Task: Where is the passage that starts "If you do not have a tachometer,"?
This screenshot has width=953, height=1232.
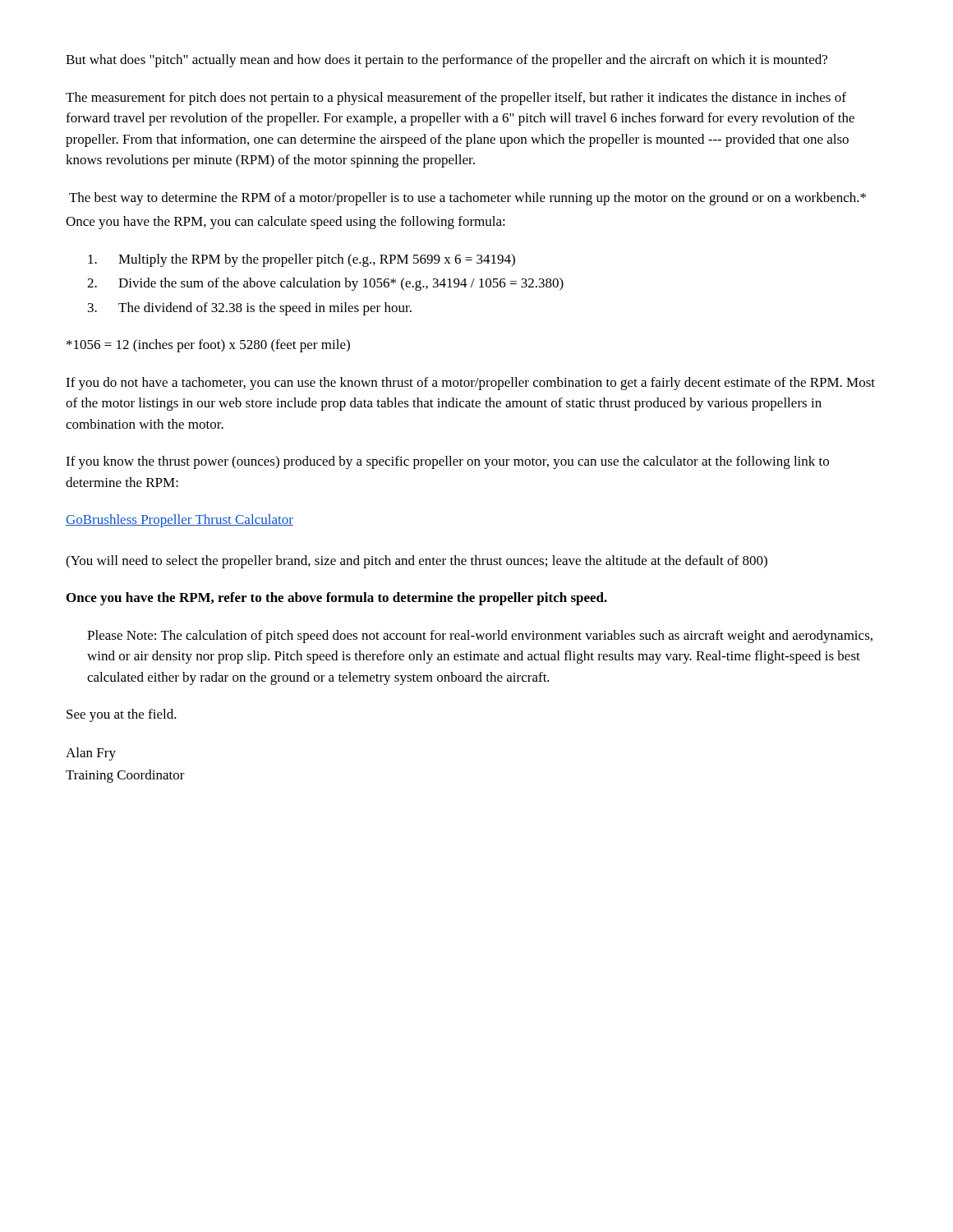Action: coord(470,403)
